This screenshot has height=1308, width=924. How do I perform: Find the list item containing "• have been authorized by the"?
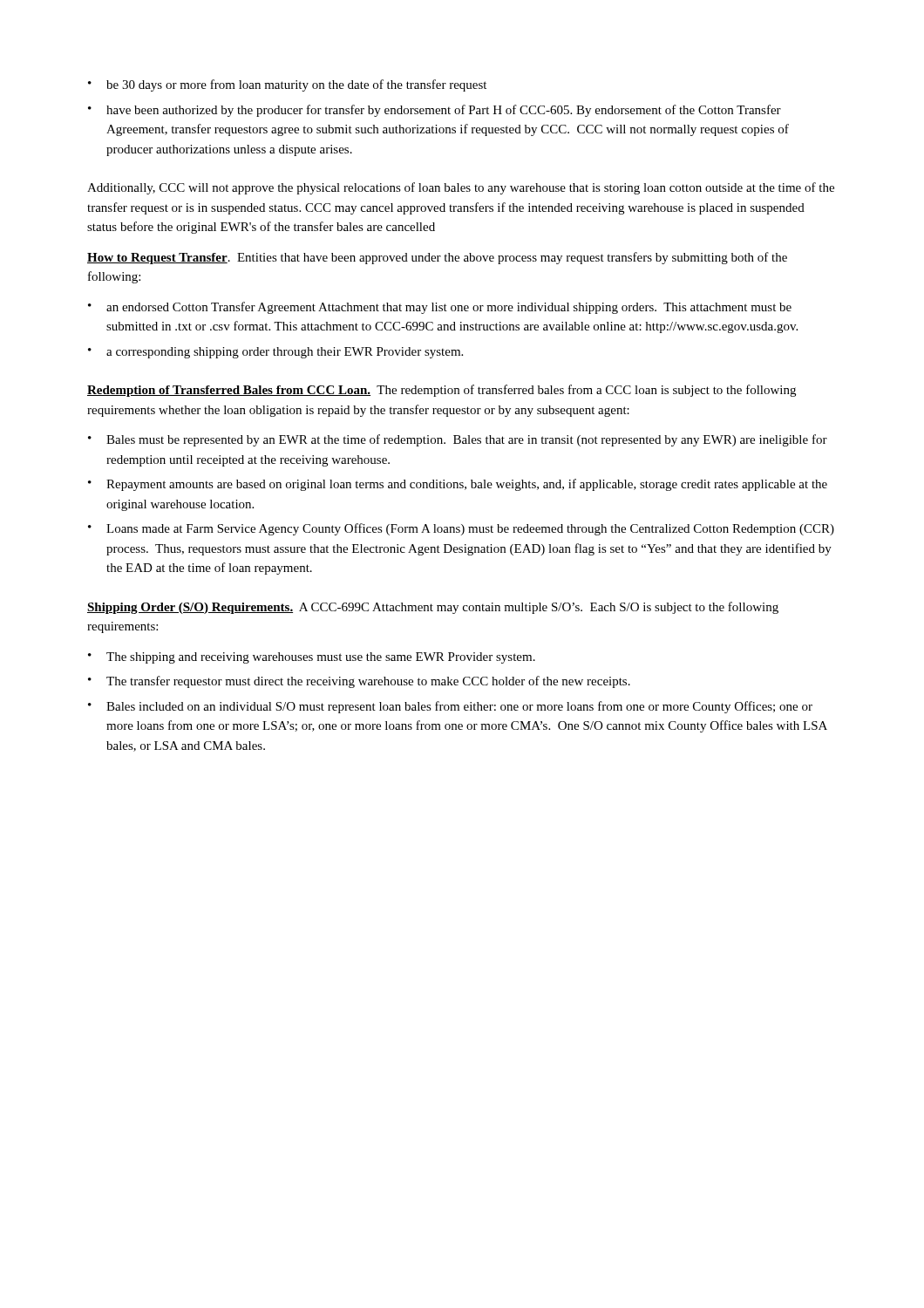click(x=462, y=129)
